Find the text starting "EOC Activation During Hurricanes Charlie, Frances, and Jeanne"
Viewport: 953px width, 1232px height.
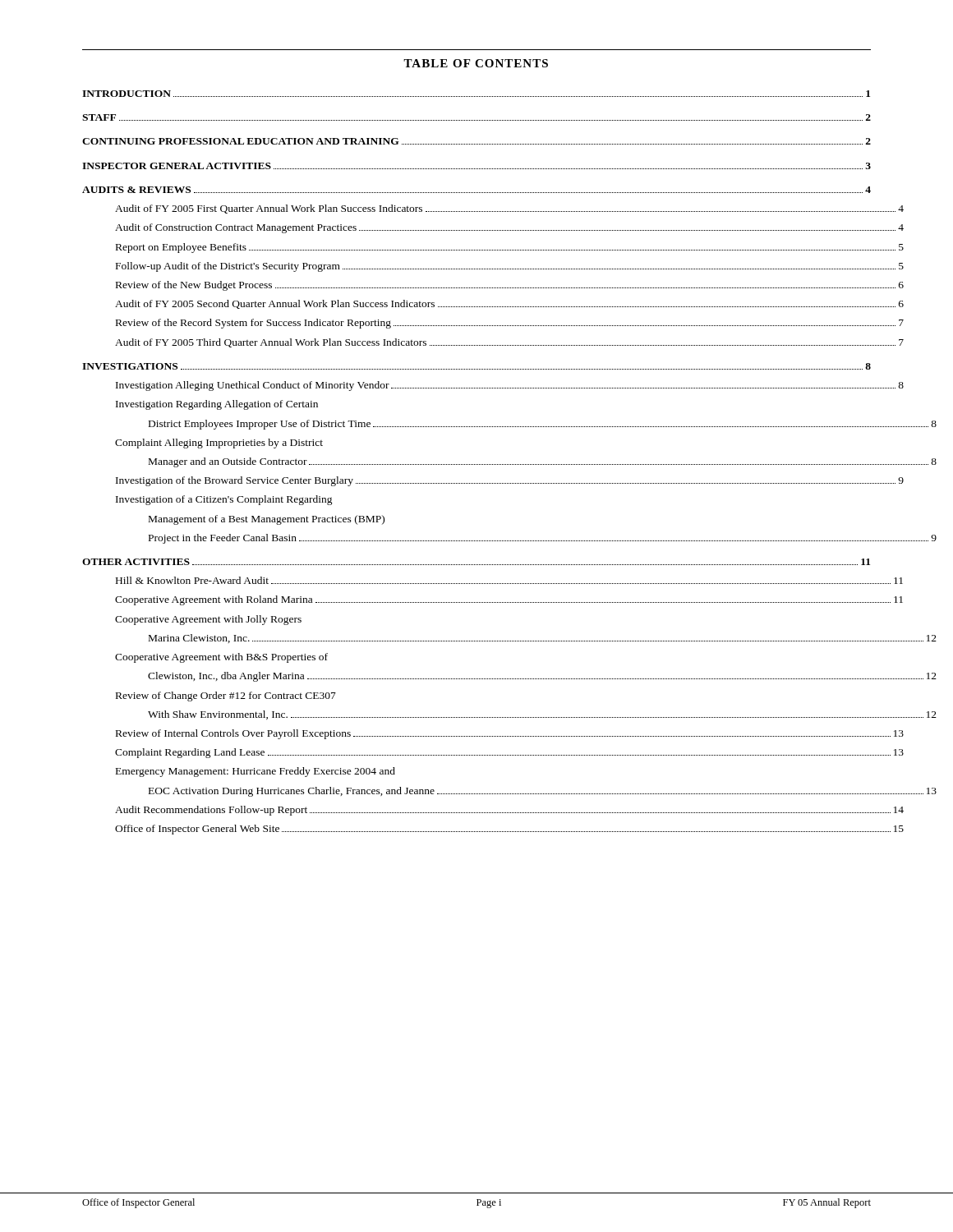[x=542, y=790]
